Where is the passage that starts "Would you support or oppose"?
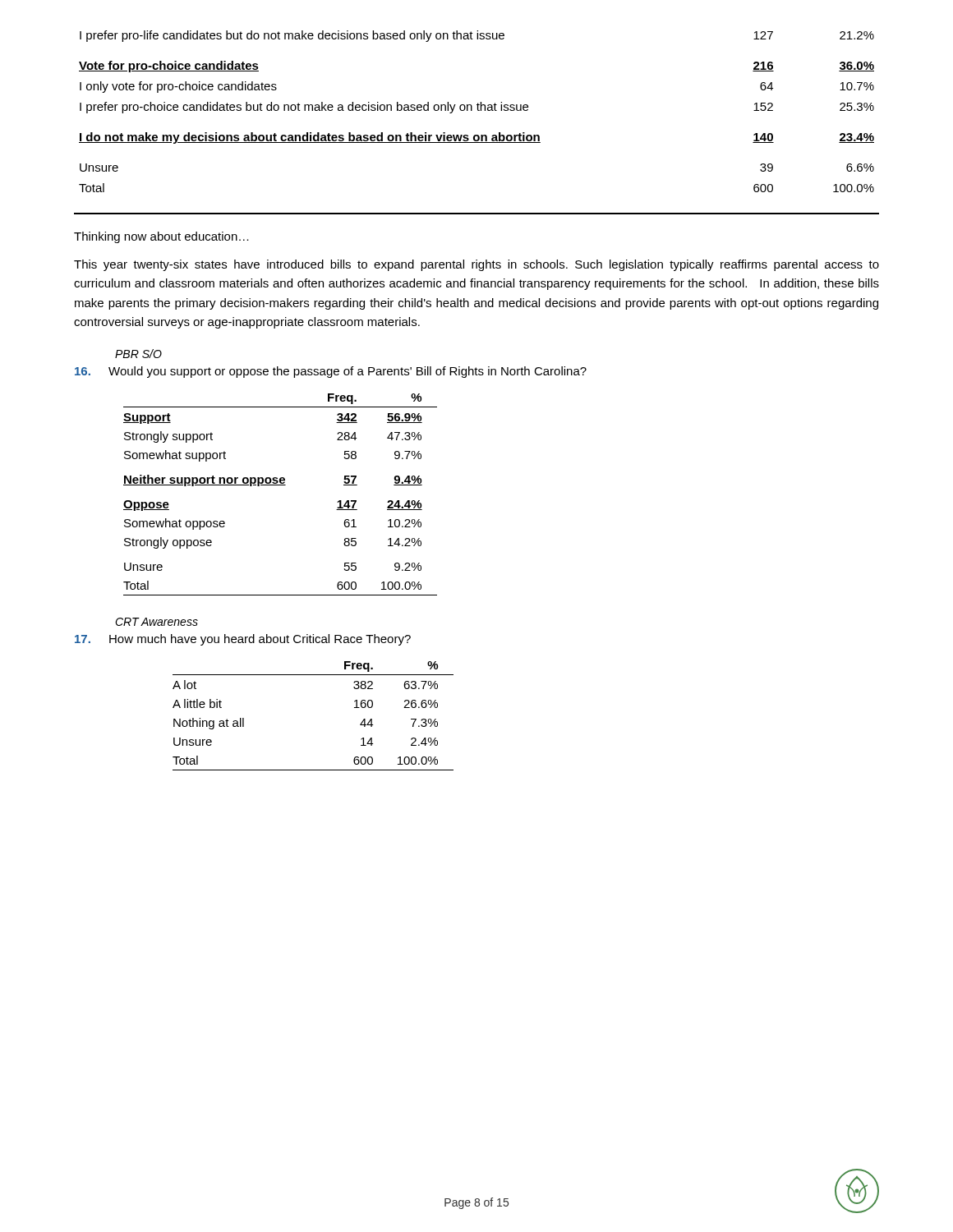 [x=476, y=371]
